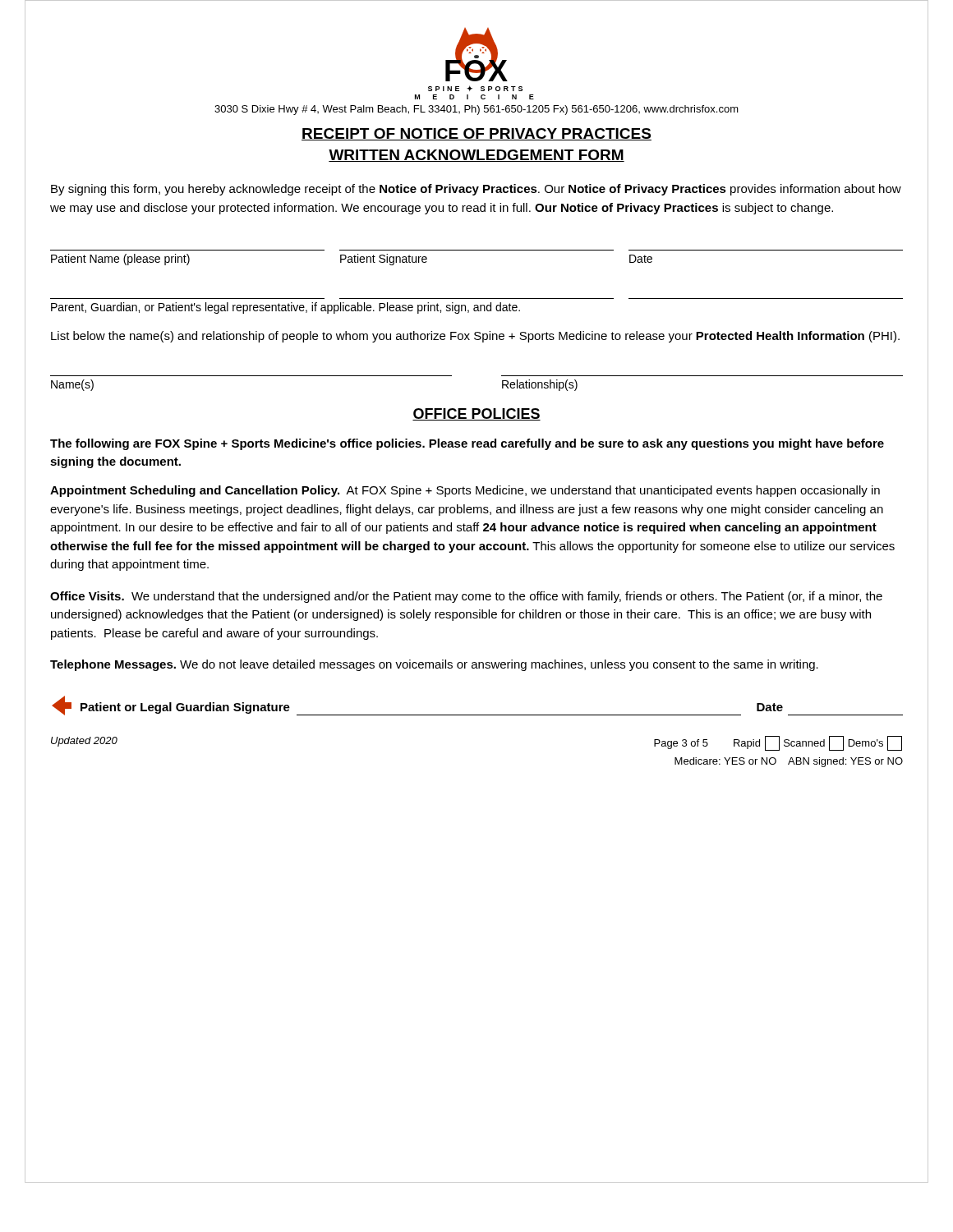
Task: Find the block on this page that starts "3030 S Dixie Hwy # 4, West Palm"
Action: tap(476, 109)
